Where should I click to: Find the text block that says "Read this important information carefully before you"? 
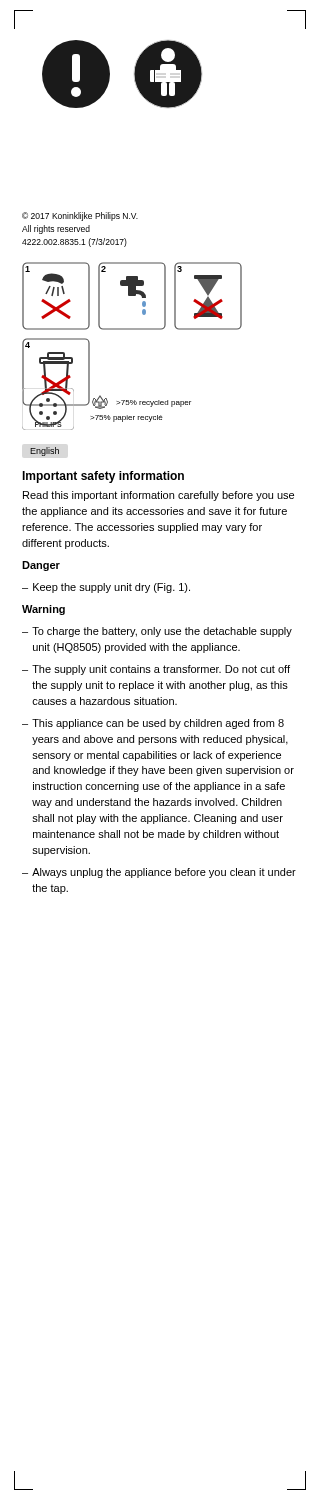(x=160, y=520)
